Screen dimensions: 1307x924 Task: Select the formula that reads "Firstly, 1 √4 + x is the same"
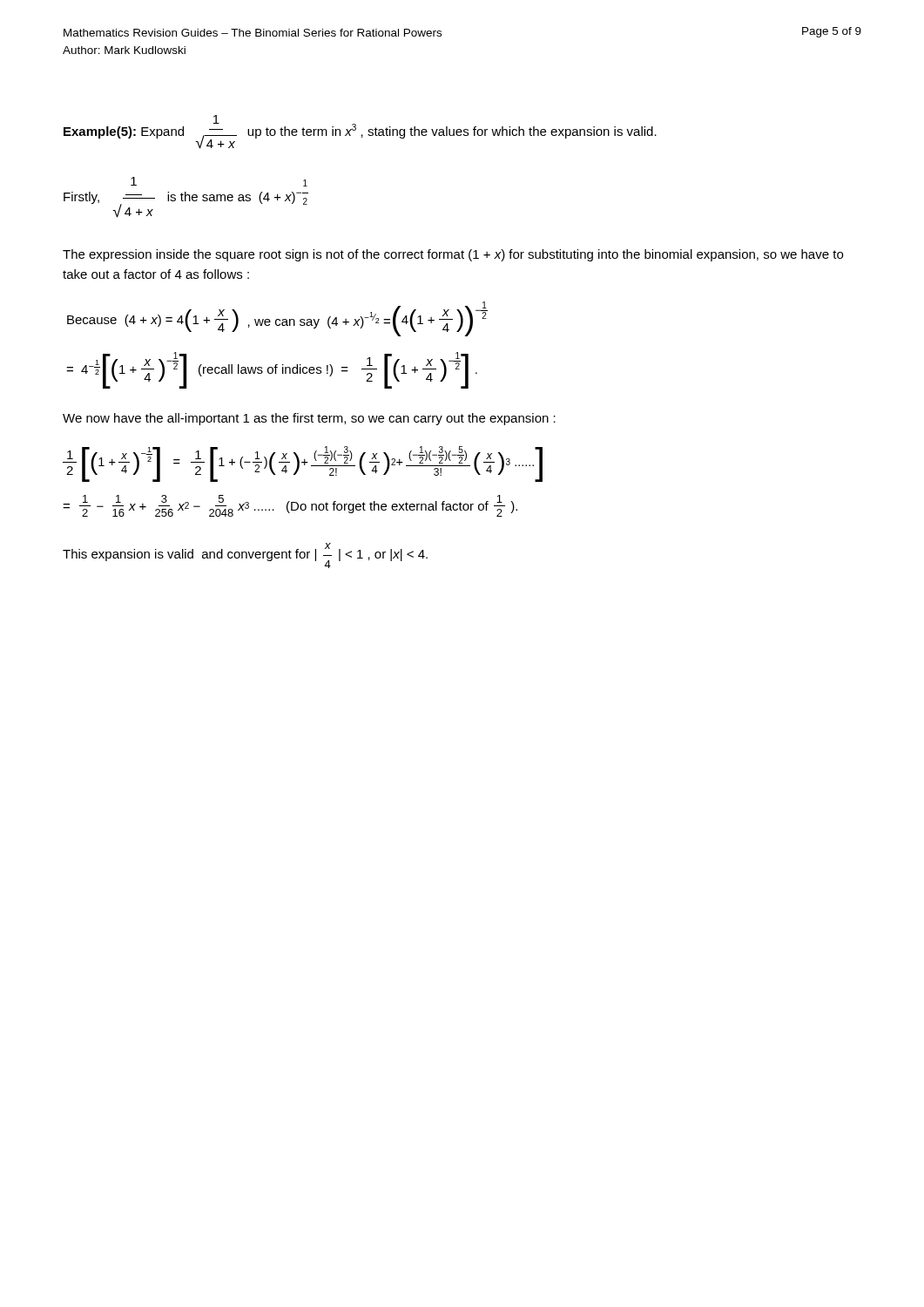click(x=186, y=198)
